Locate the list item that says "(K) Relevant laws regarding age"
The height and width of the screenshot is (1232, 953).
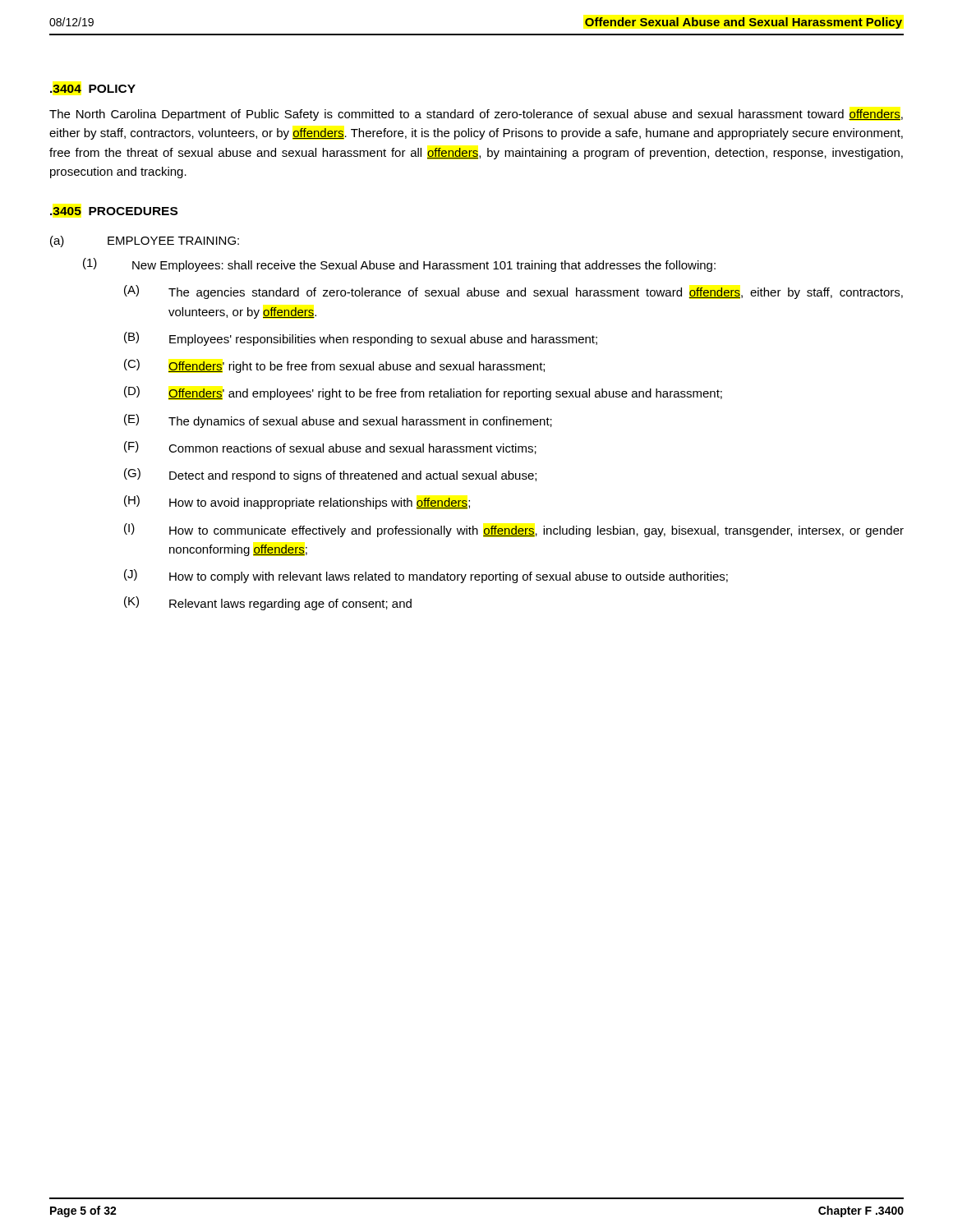[268, 603]
